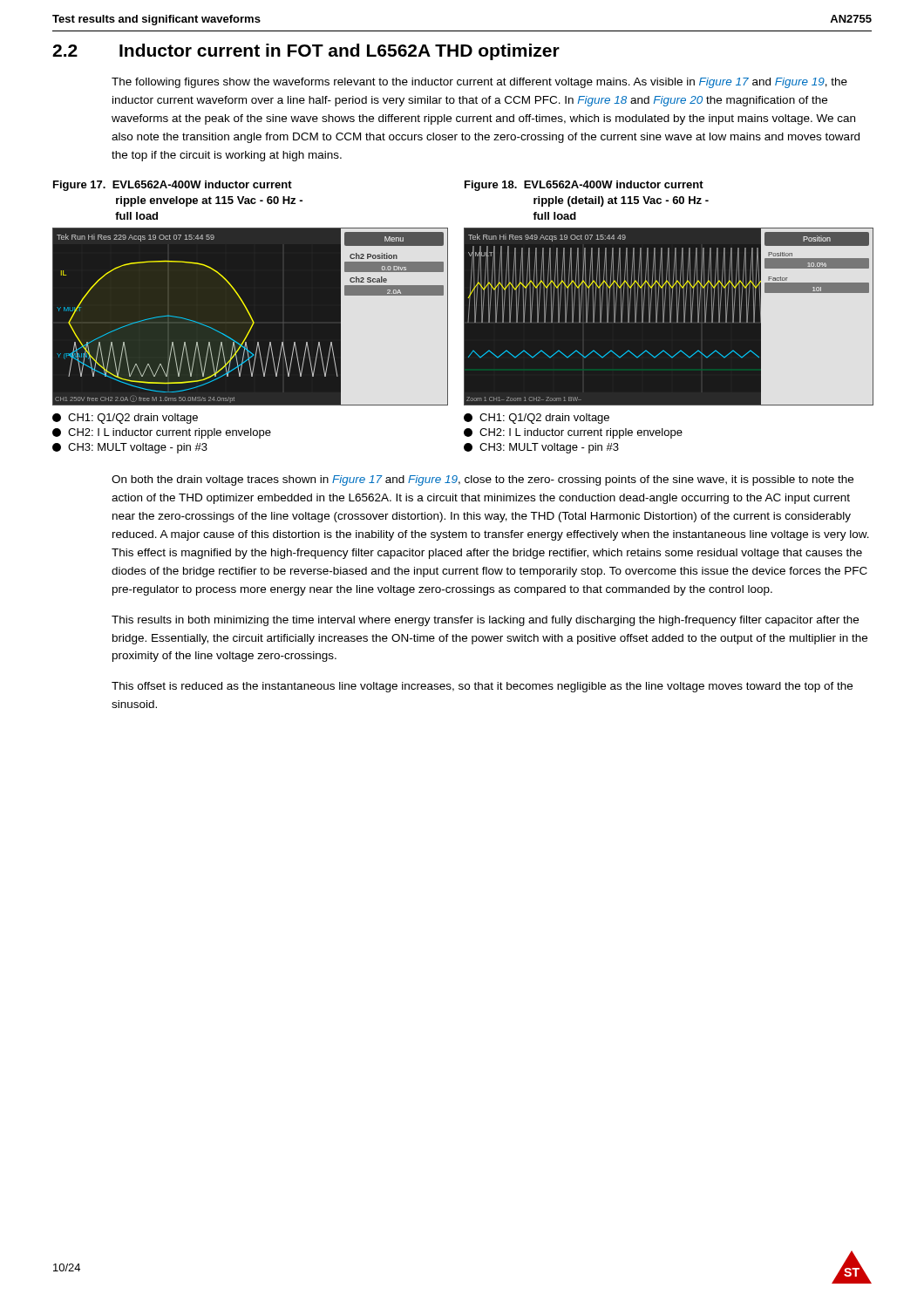Click on the text starting "This results in both minimizing the time interval"
The height and width of the screenshot is (1308, 924).
click(x=490, y=637)
